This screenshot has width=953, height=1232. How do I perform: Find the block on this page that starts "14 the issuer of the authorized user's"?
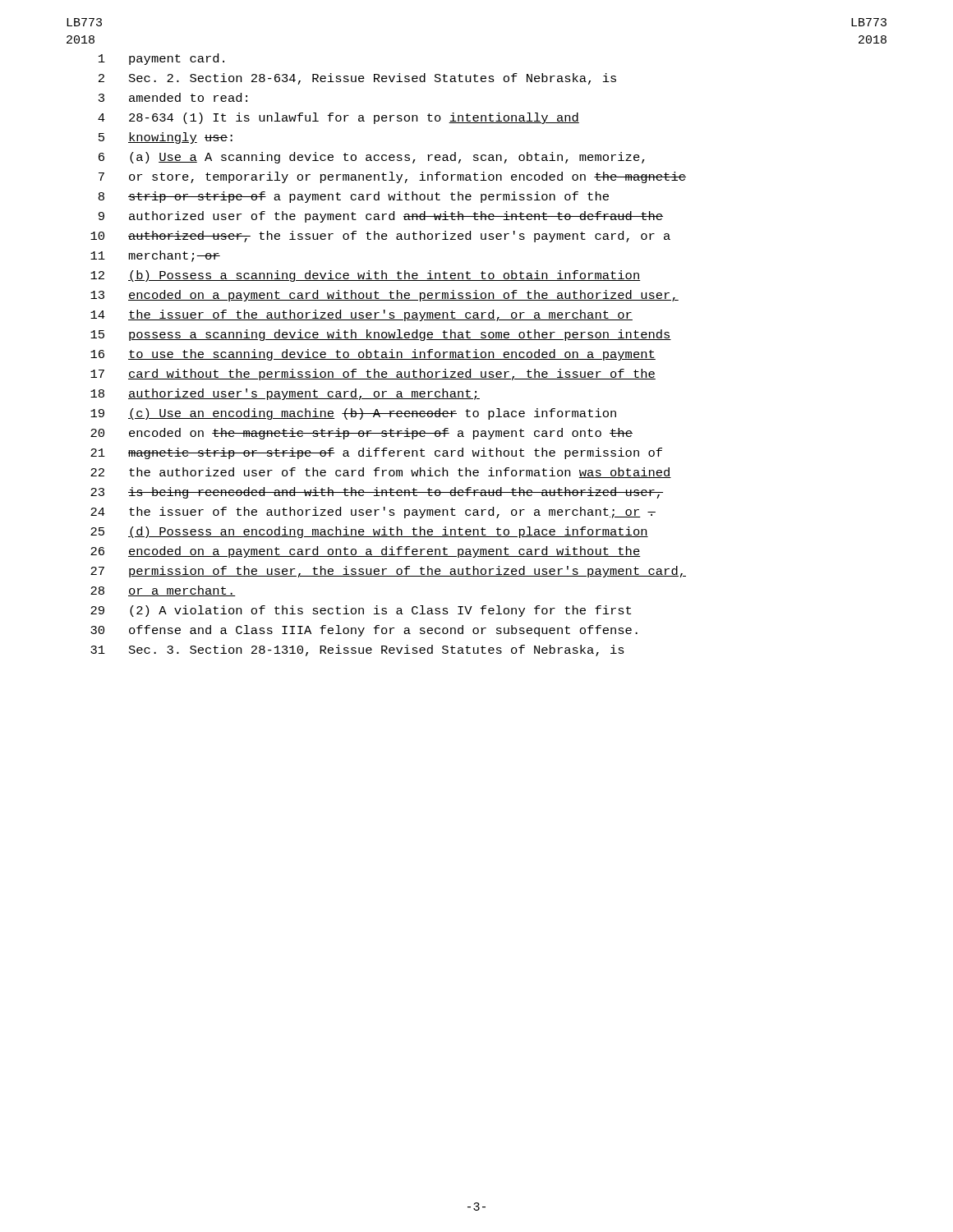(476, 316)
